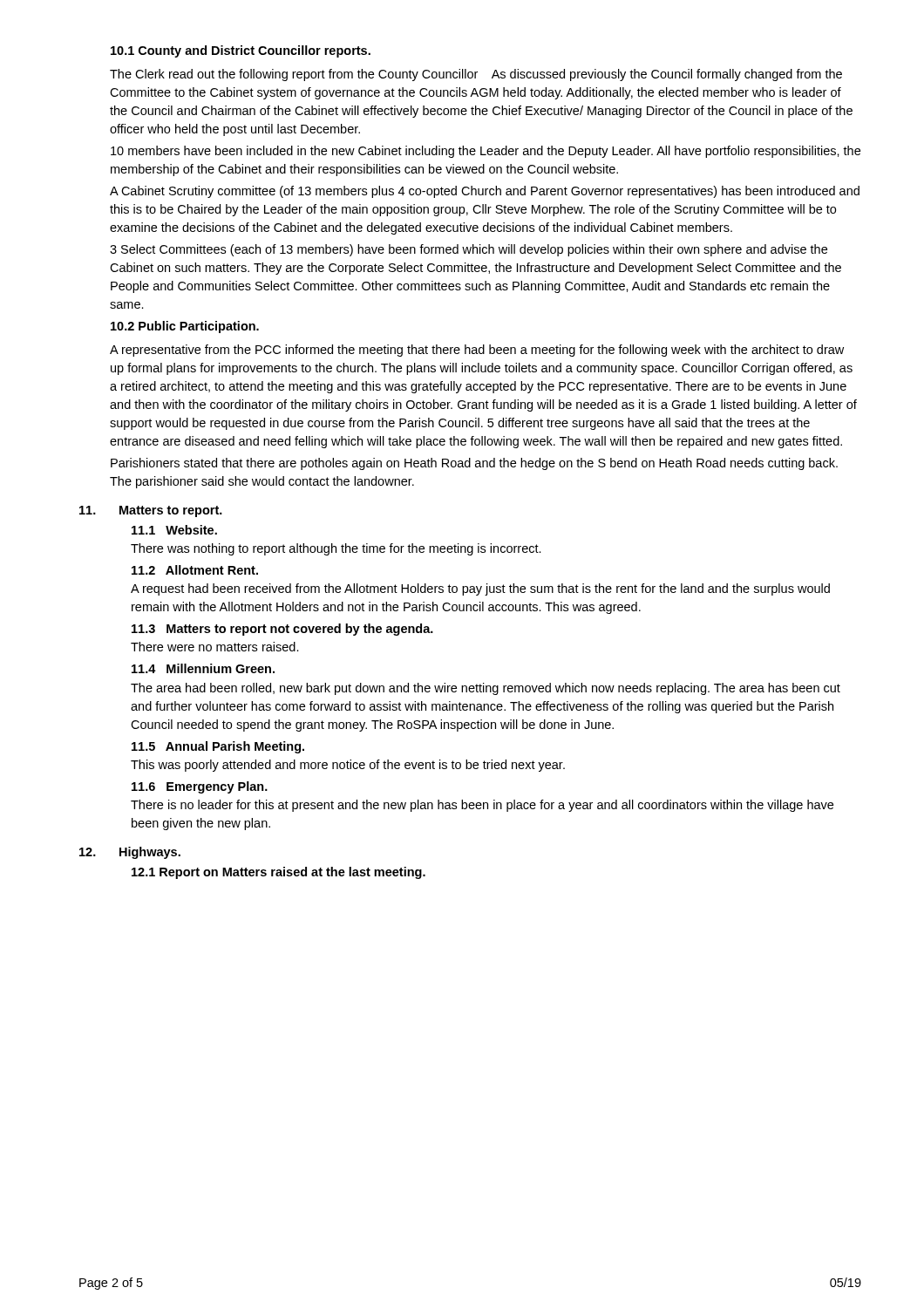Click the passage that begins "A request had been received from"
This screenshot has width=924, height=1308.
pyautogui.click(x=496, y=599)
